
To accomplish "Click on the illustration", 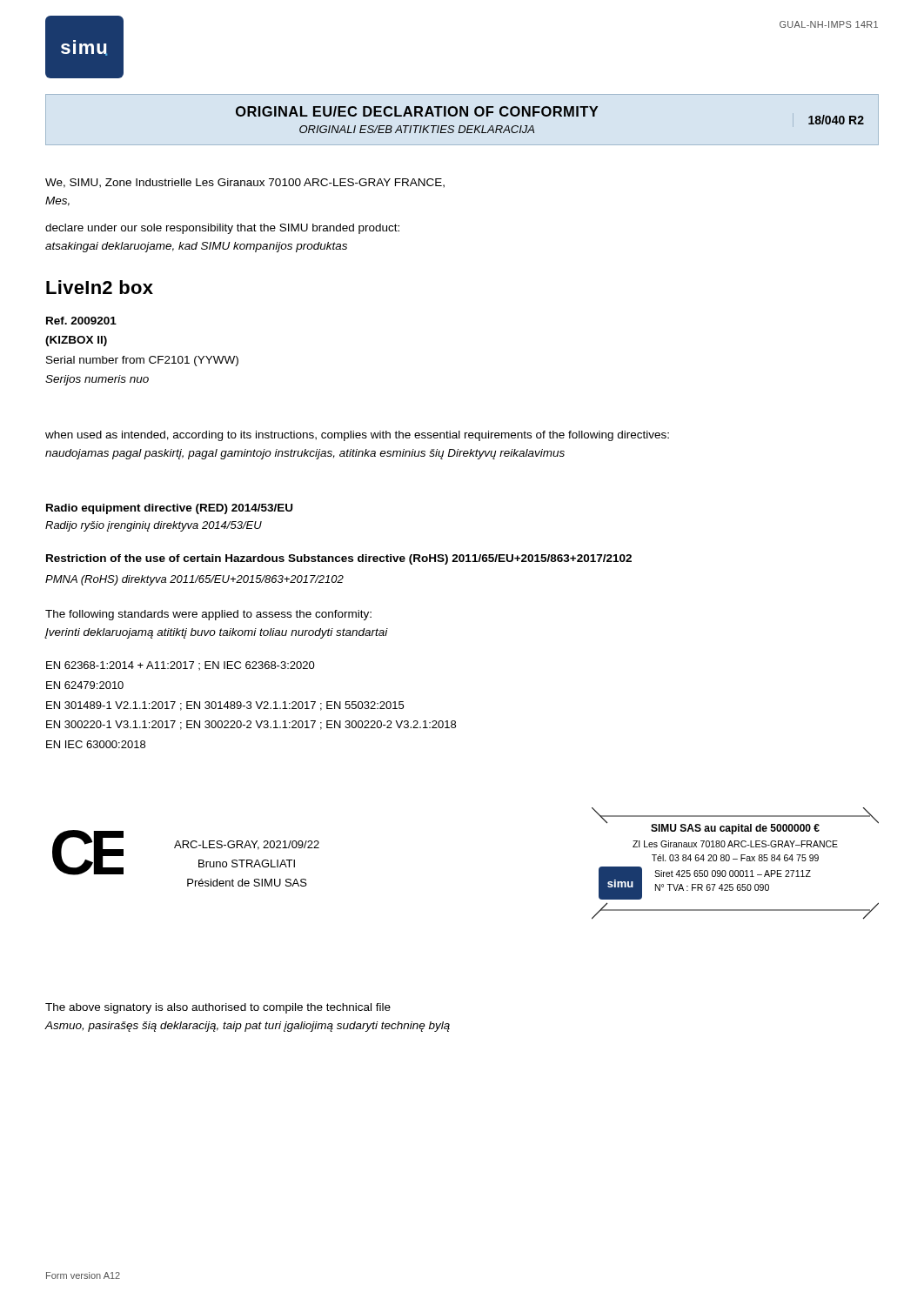I will [x=735, y=864].
